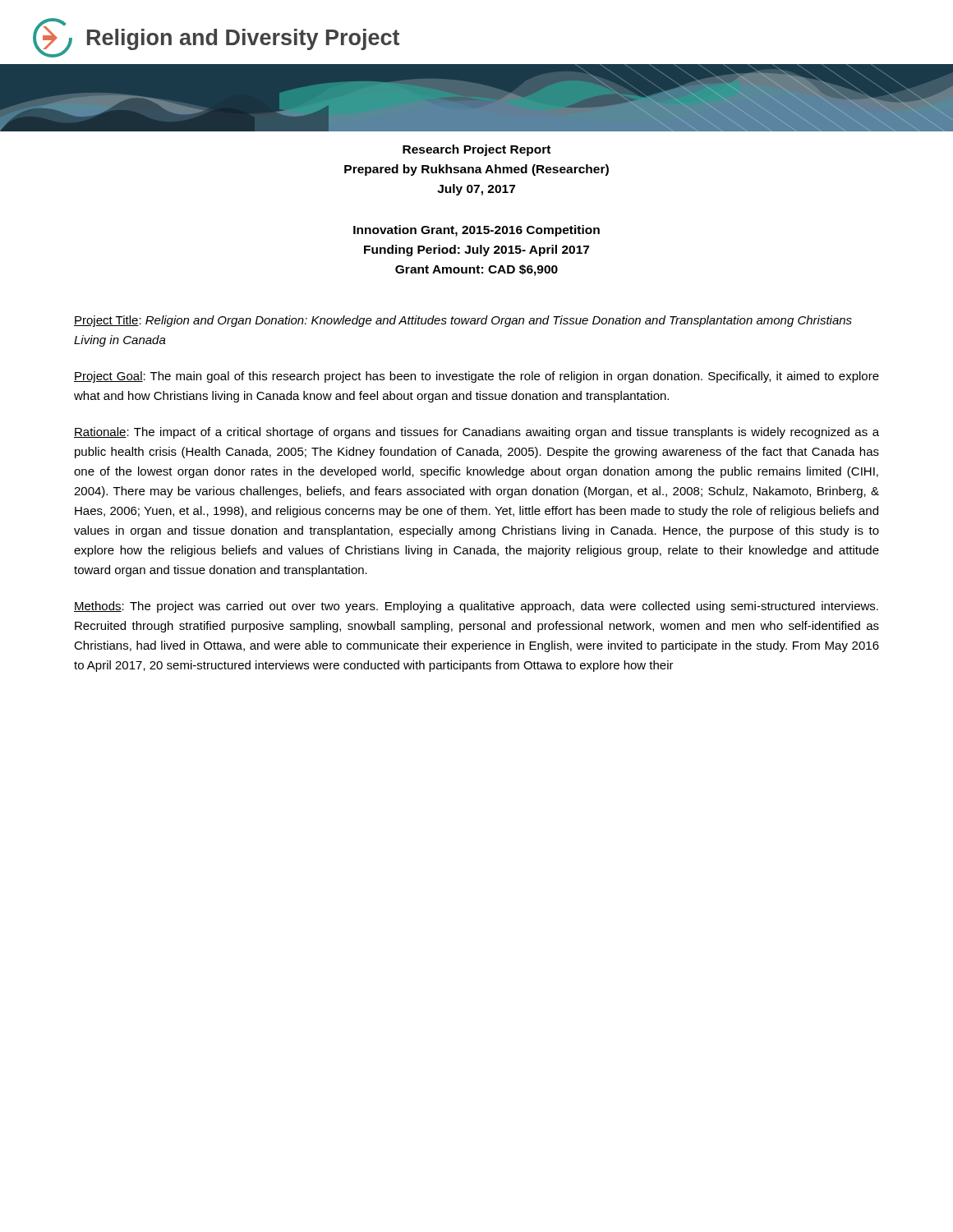Locate the block of text that opens with "Project Goal: The main goal of this"
Viewport: 953px width, 1232px height.
coord(476,386)
